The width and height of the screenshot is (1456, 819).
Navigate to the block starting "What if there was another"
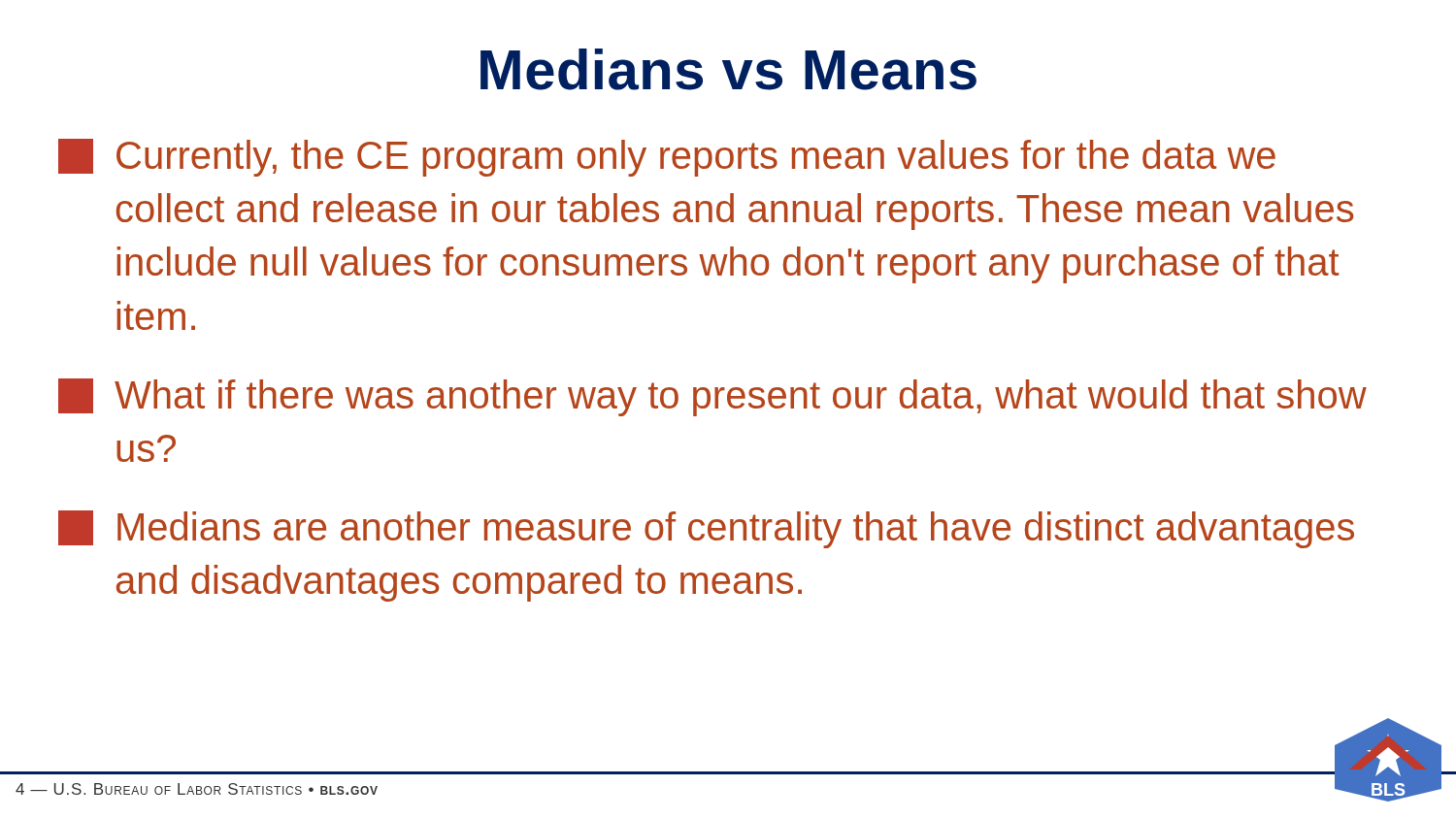(728, 422)
